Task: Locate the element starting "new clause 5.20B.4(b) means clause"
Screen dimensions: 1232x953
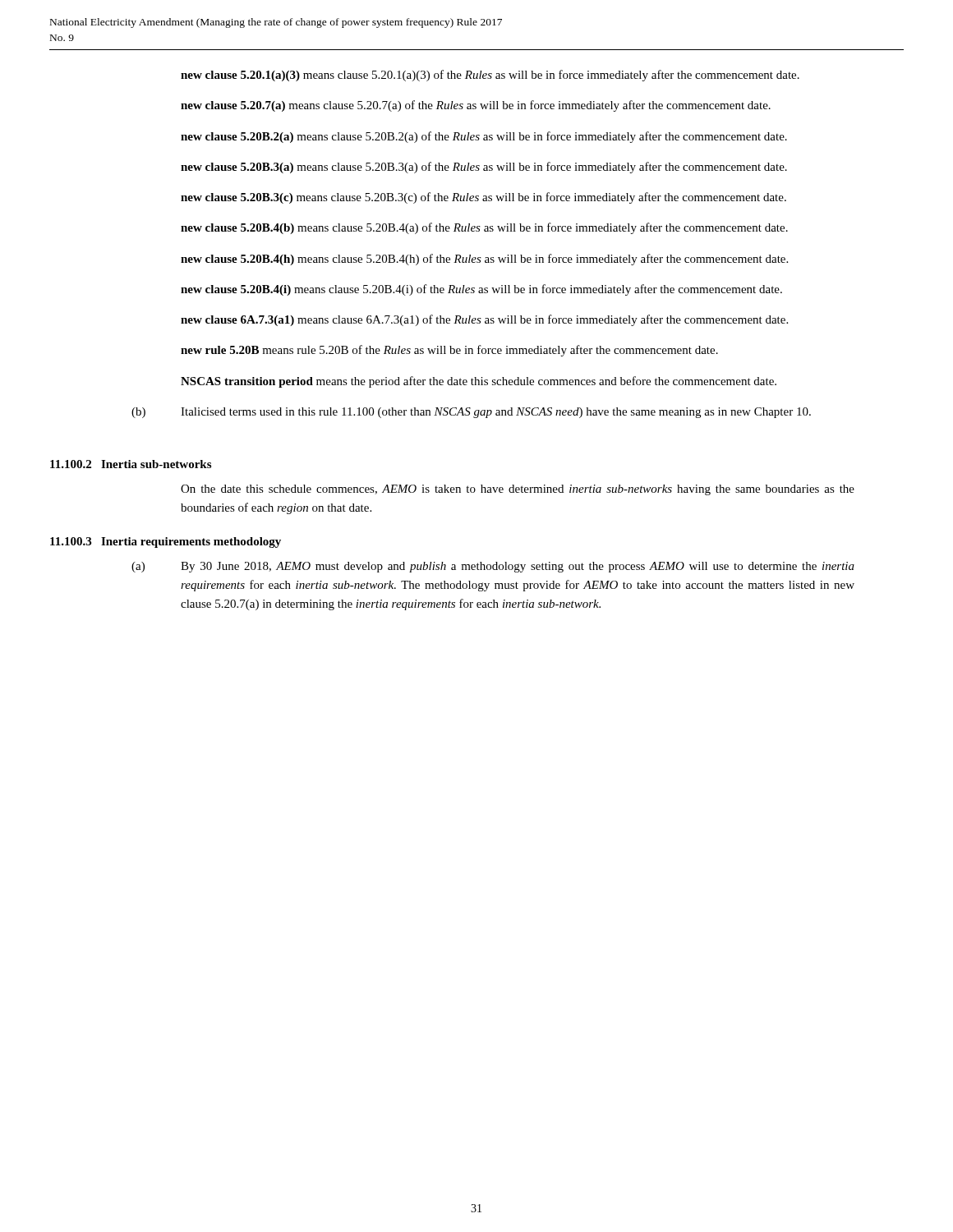Action: pos(485,228)
